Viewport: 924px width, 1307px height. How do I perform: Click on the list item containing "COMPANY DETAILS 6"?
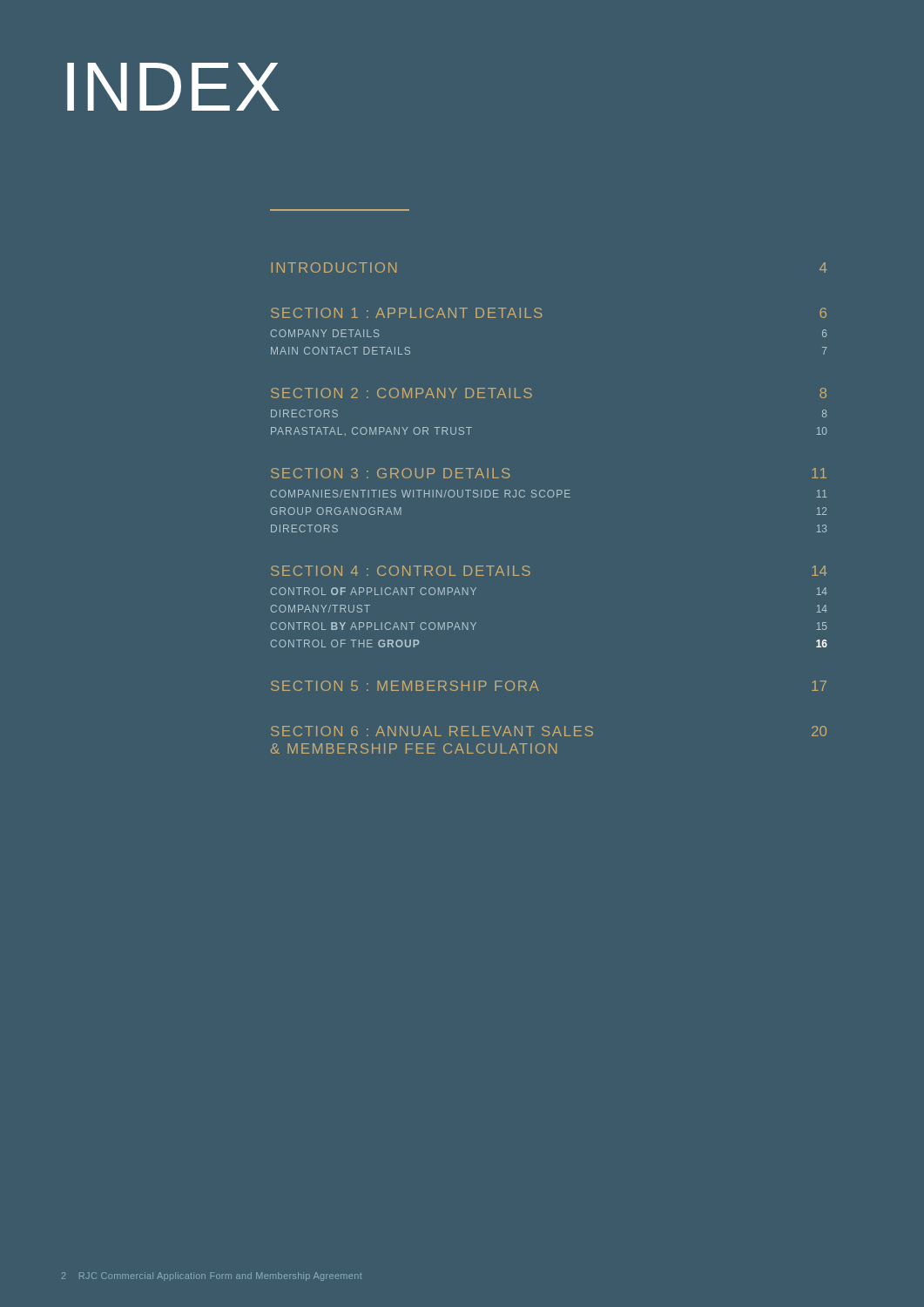pyautogui.click(x=324, y=333)
